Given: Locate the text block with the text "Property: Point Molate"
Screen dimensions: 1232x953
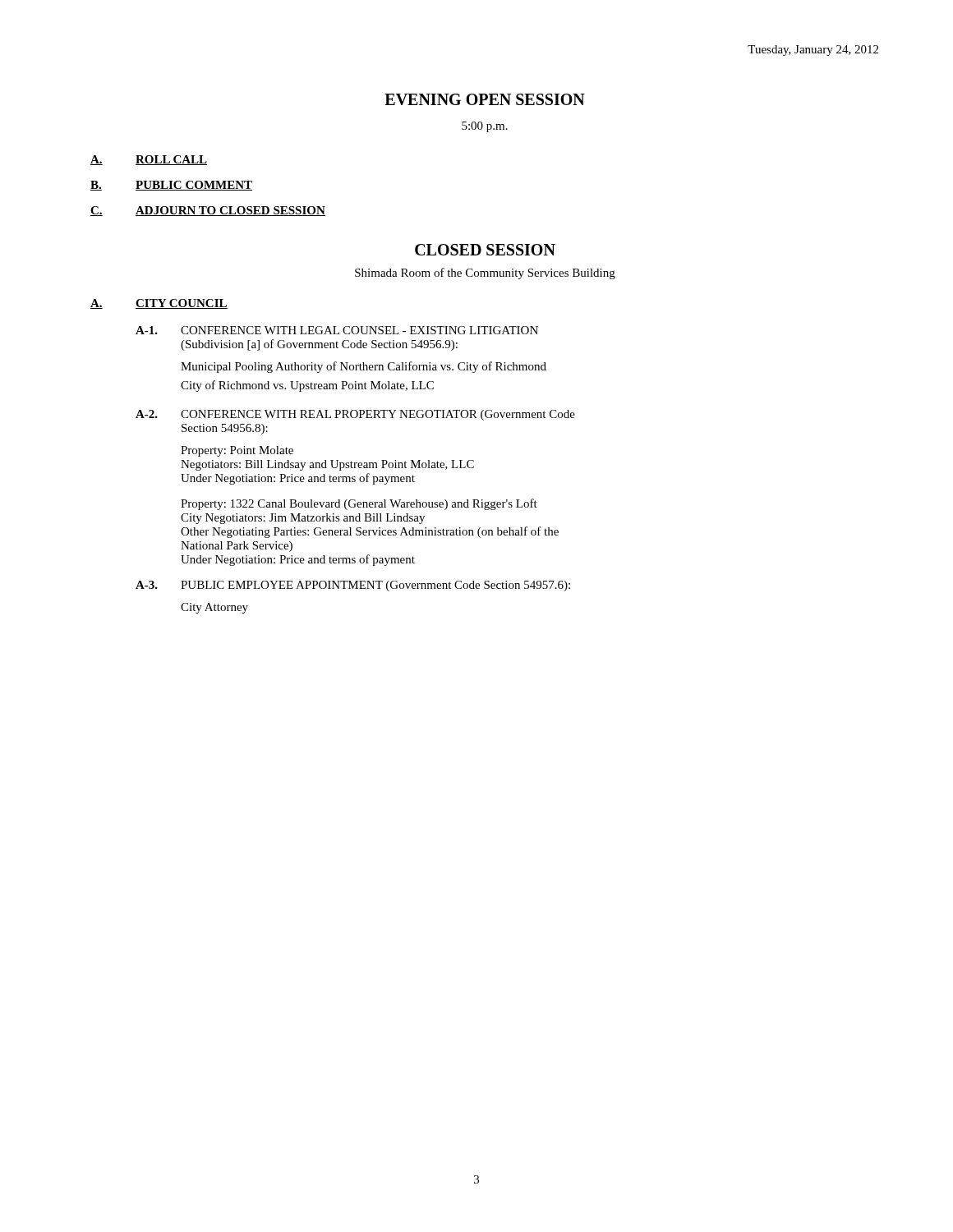Looking at the screenshot, I should (328, 464).
